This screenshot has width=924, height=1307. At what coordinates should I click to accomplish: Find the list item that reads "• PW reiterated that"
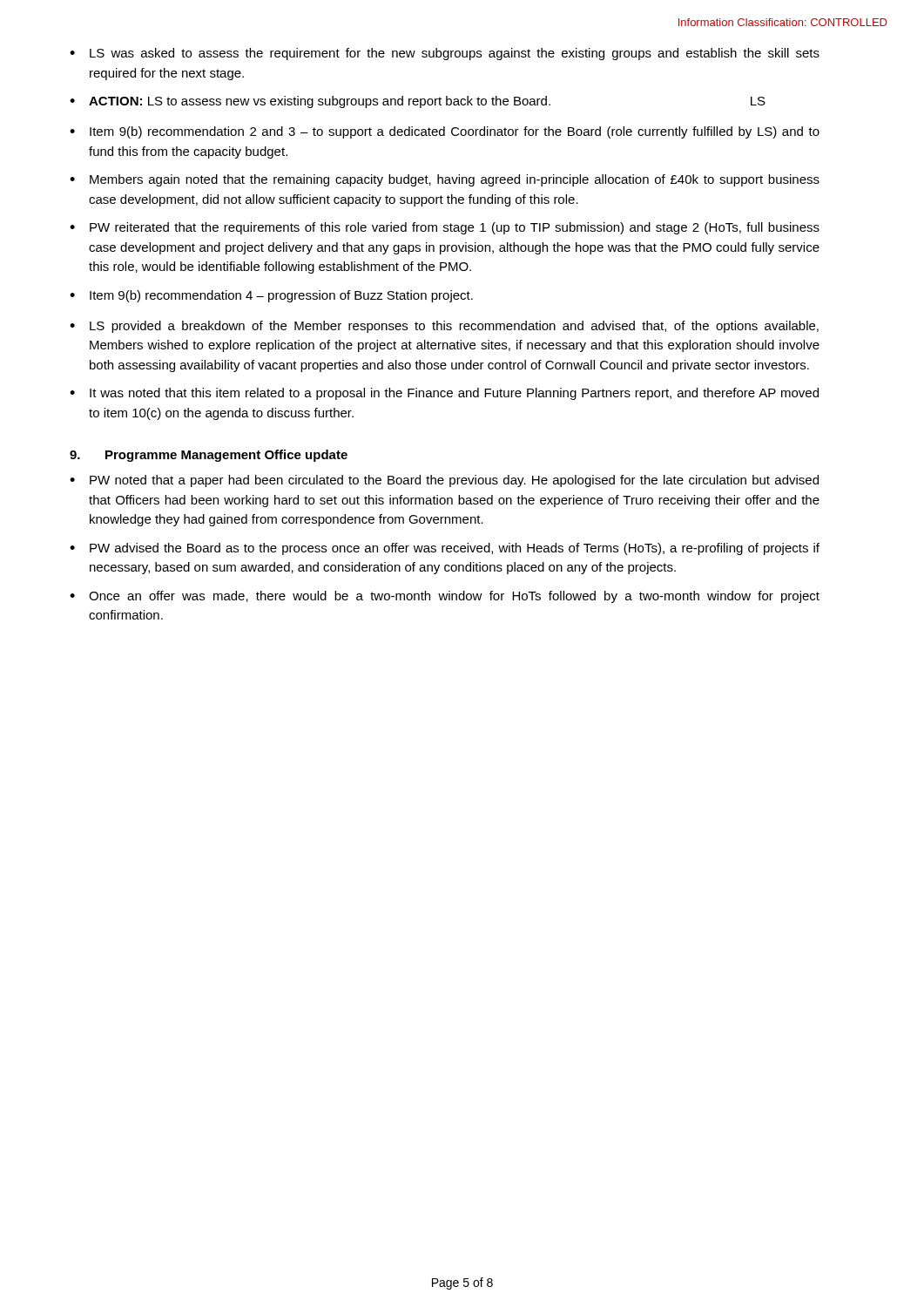pos(445,247)
